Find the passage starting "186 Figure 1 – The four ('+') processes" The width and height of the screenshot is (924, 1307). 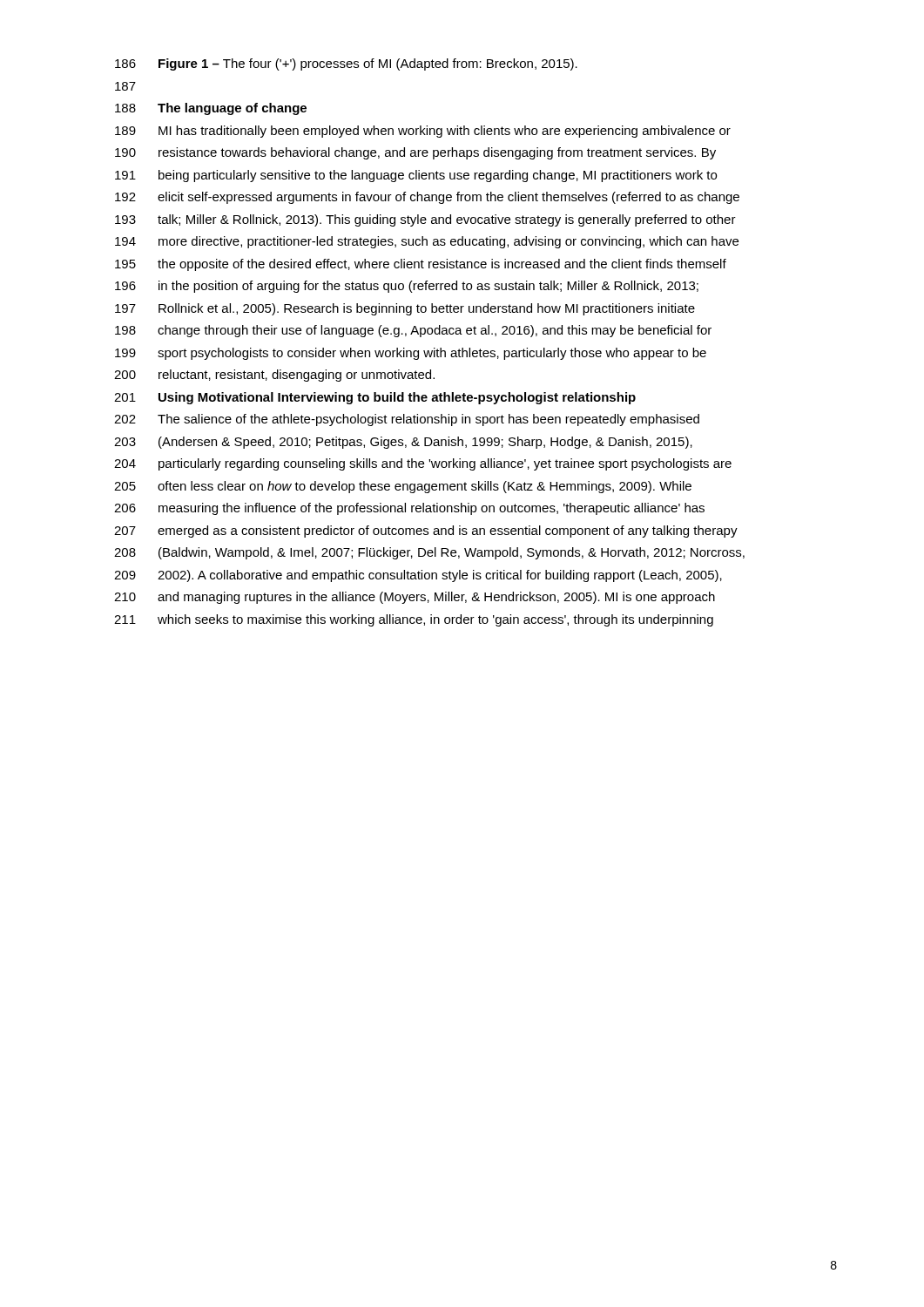pos(475,63)
